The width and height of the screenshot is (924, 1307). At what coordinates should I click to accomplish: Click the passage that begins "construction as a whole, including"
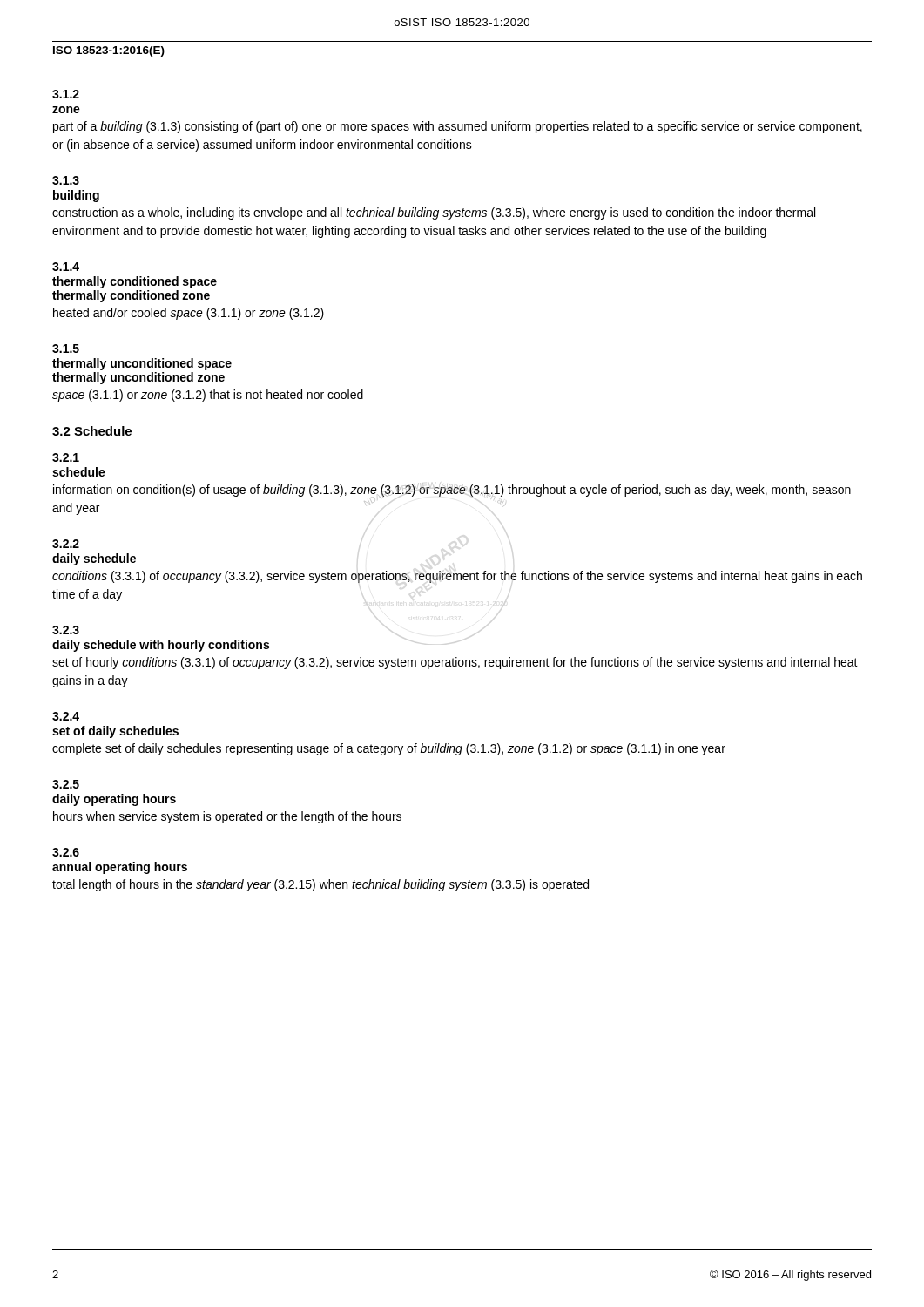click(434, 222)
